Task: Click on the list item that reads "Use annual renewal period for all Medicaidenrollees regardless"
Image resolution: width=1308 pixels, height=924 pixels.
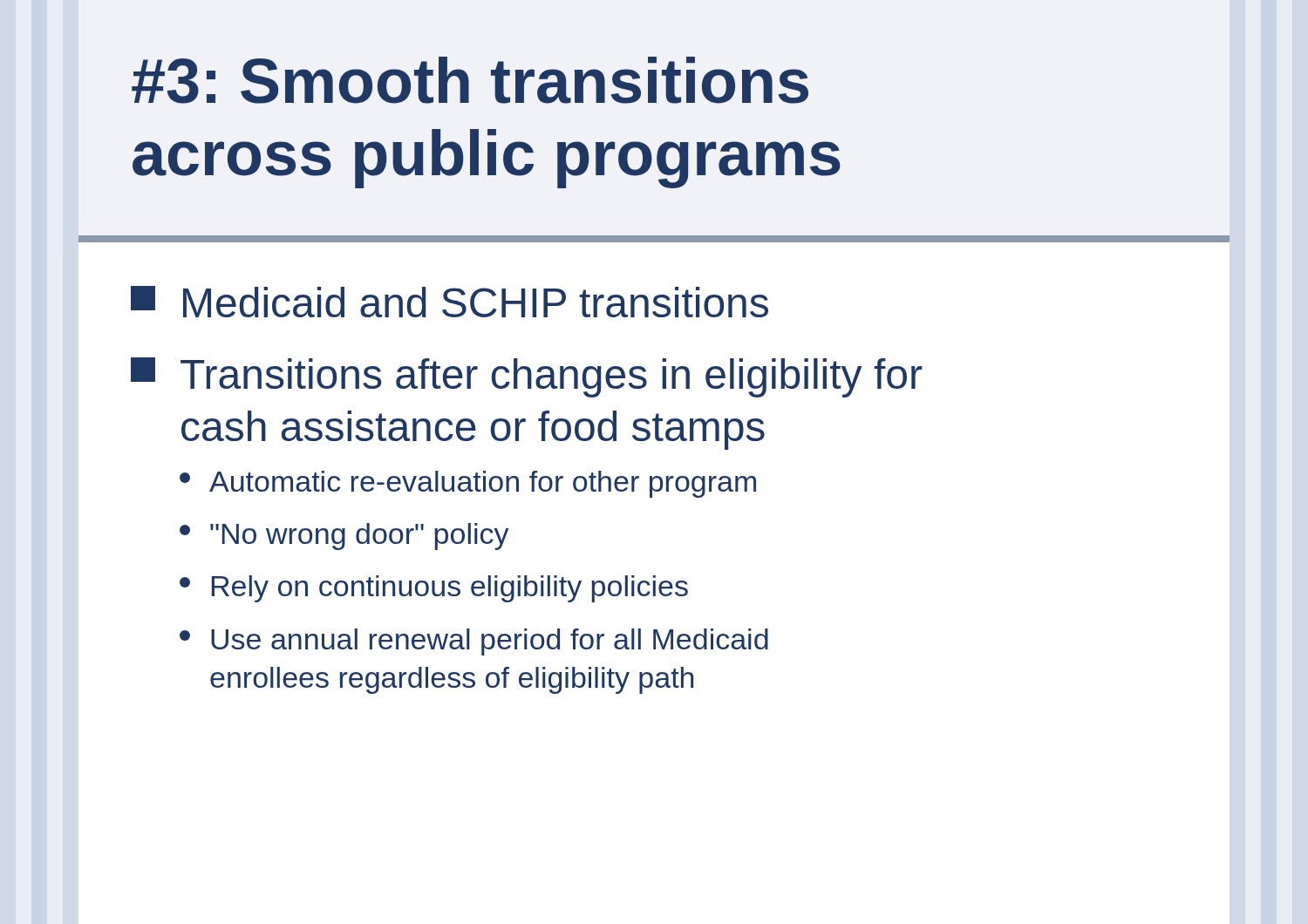Action: [x=475, y=658]
